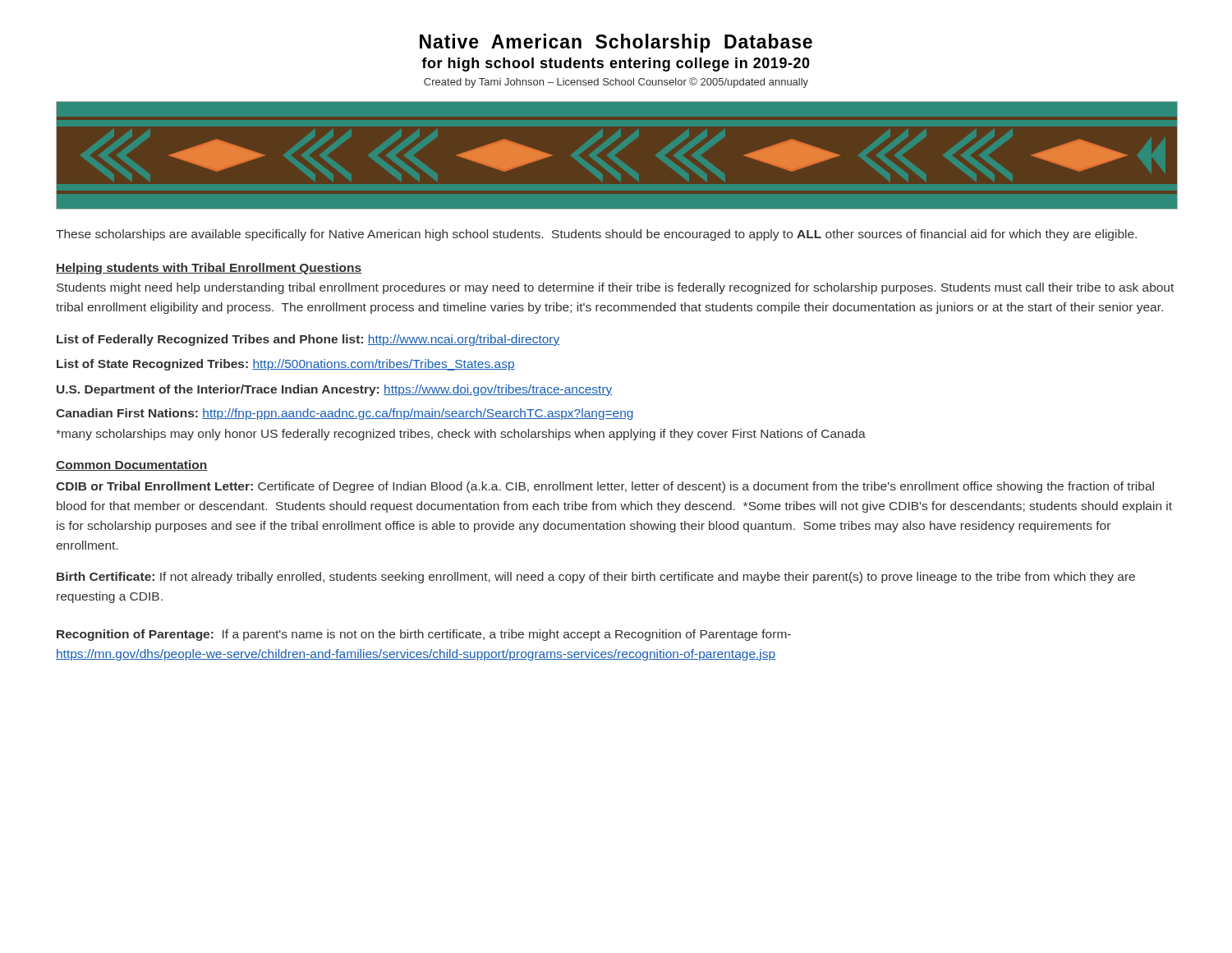Where is the passage that starts "Birth Certificate: If not already tribally"?

coord(596,586)
